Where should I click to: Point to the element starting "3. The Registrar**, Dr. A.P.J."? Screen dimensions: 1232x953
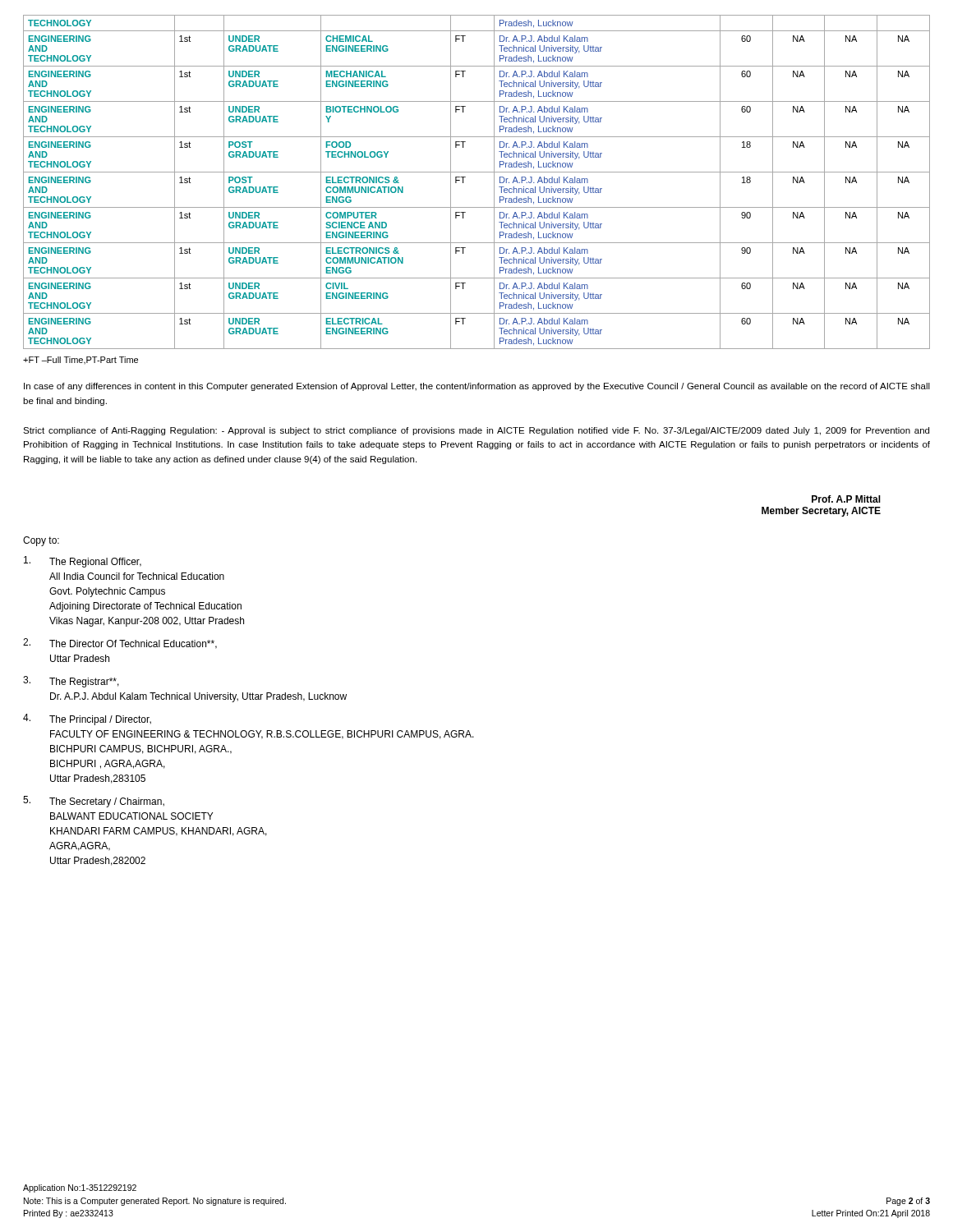(71, 682)
